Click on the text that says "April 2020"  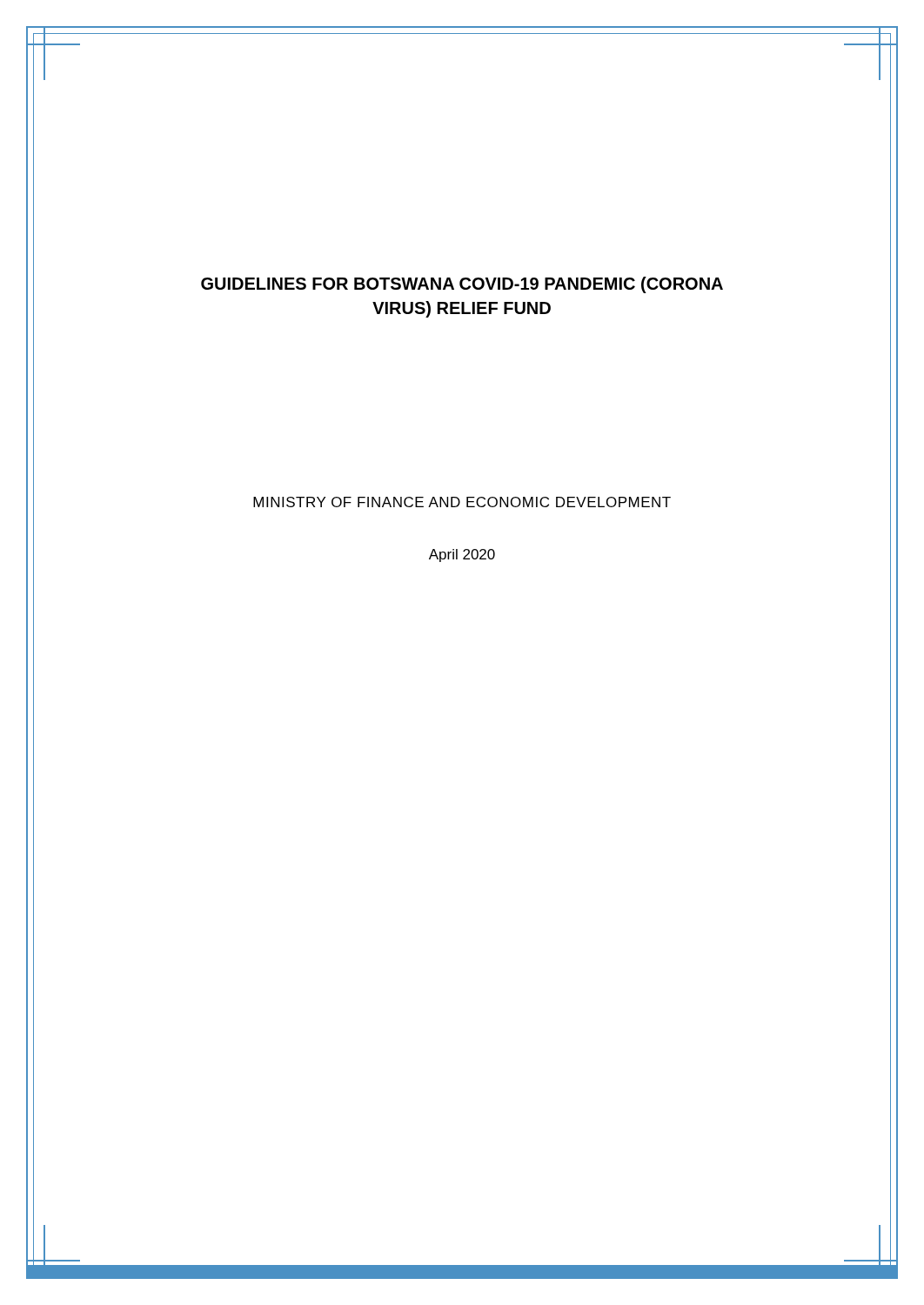coord(462,555)
